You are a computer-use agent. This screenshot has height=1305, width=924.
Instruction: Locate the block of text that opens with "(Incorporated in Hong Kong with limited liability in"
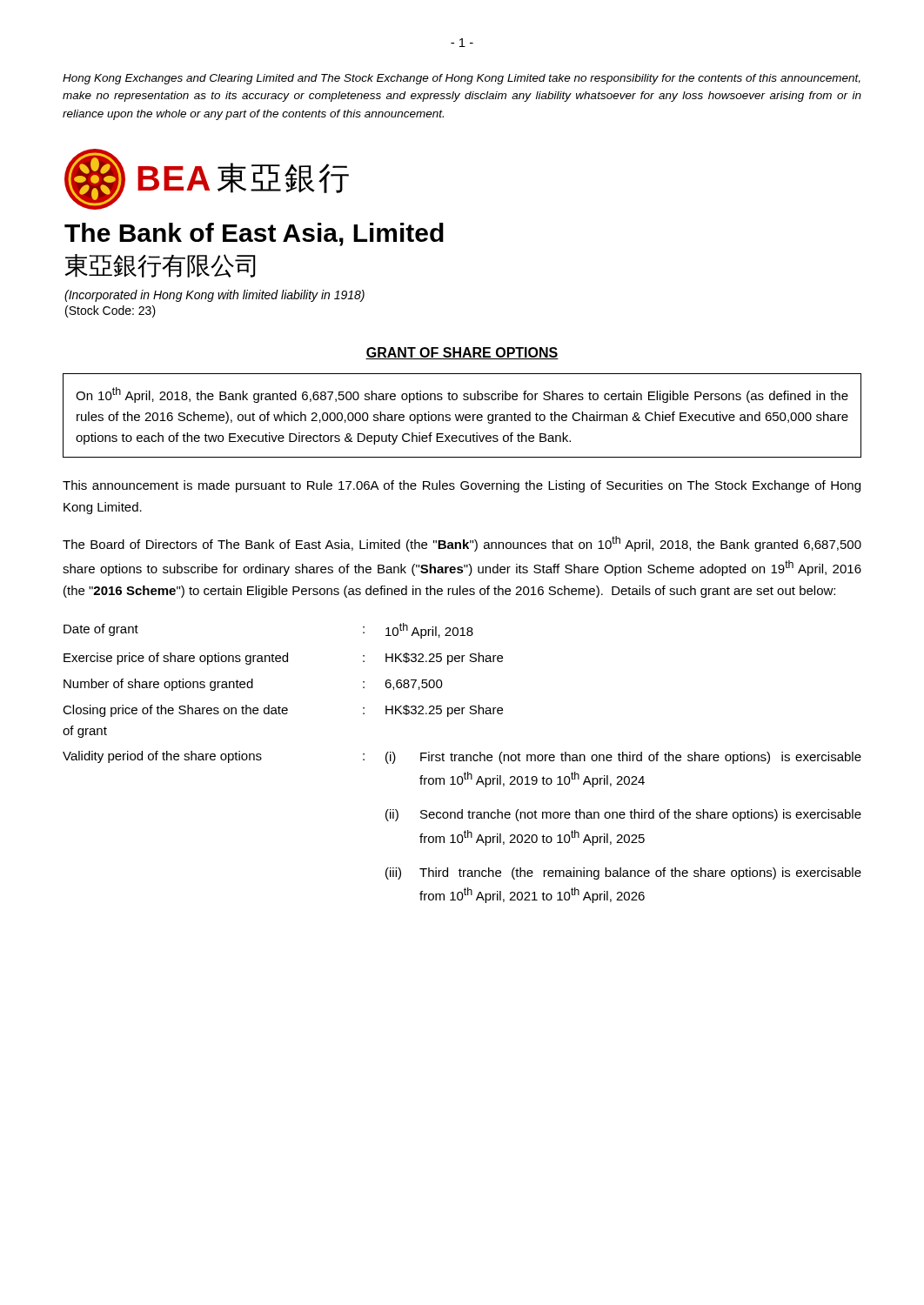click(x=214, y=296)
